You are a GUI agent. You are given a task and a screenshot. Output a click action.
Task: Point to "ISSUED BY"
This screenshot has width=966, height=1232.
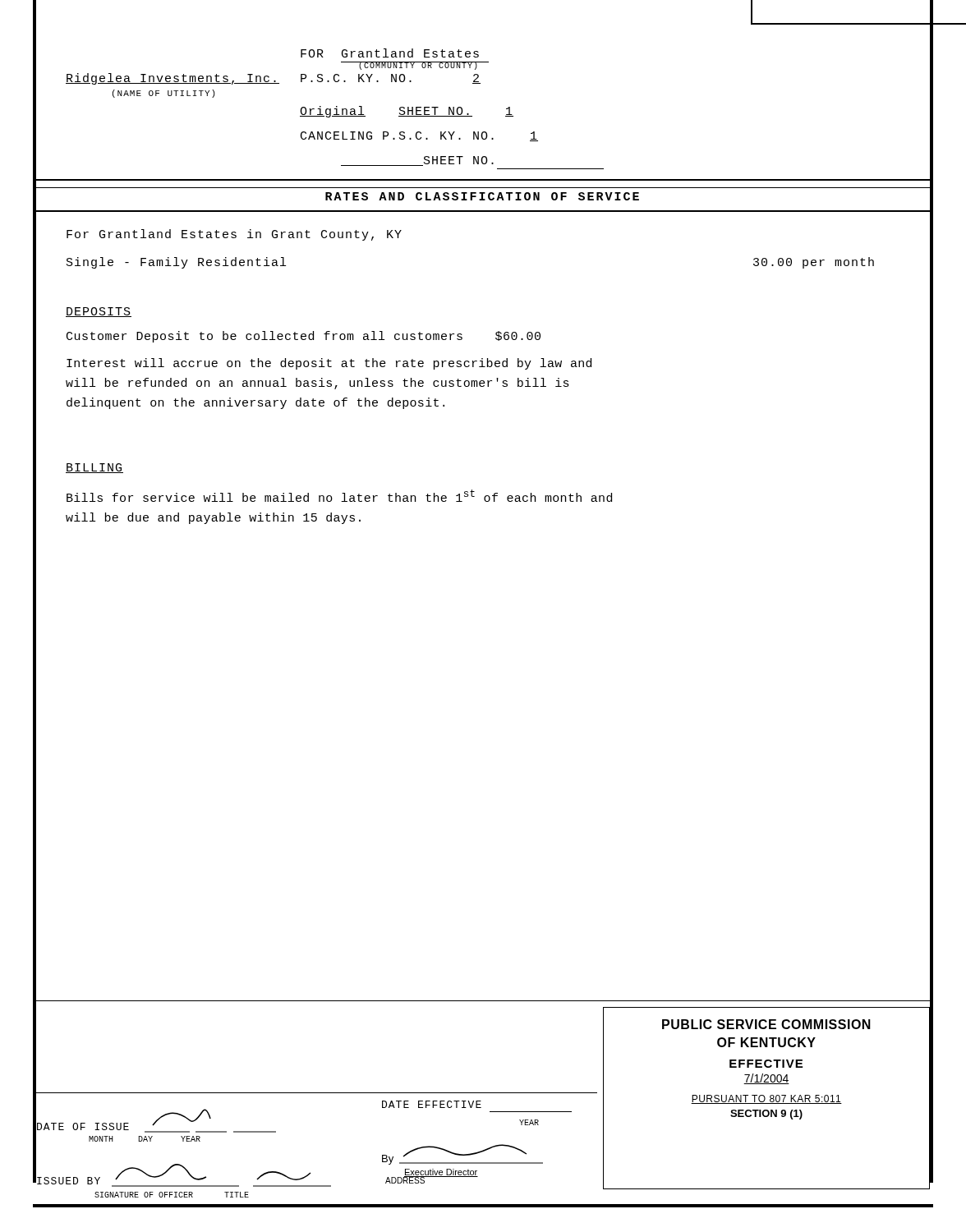pos(186,1168)
